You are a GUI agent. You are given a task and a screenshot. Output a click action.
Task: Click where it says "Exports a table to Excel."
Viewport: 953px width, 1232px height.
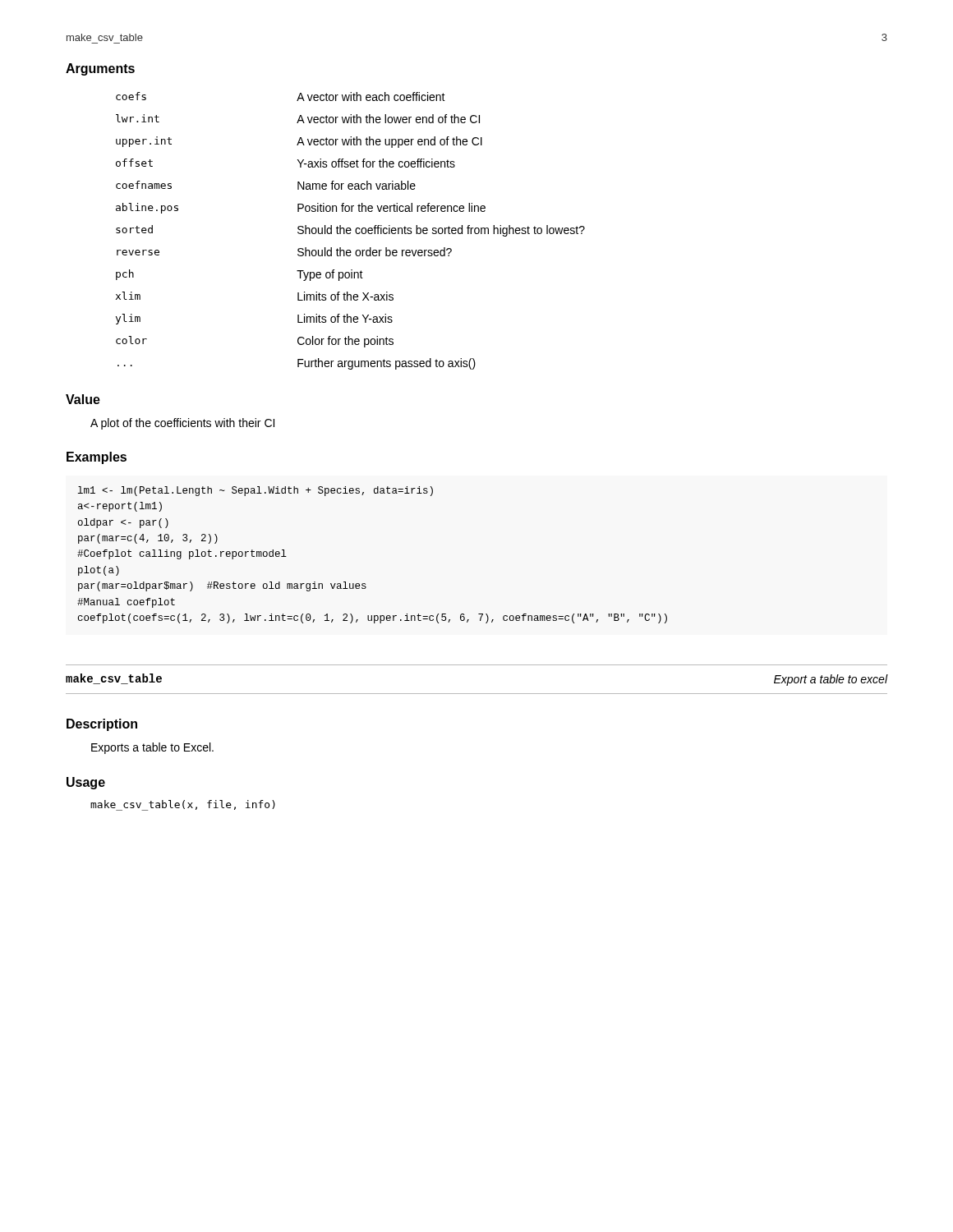pyautogui.click(x=152, y=748)
